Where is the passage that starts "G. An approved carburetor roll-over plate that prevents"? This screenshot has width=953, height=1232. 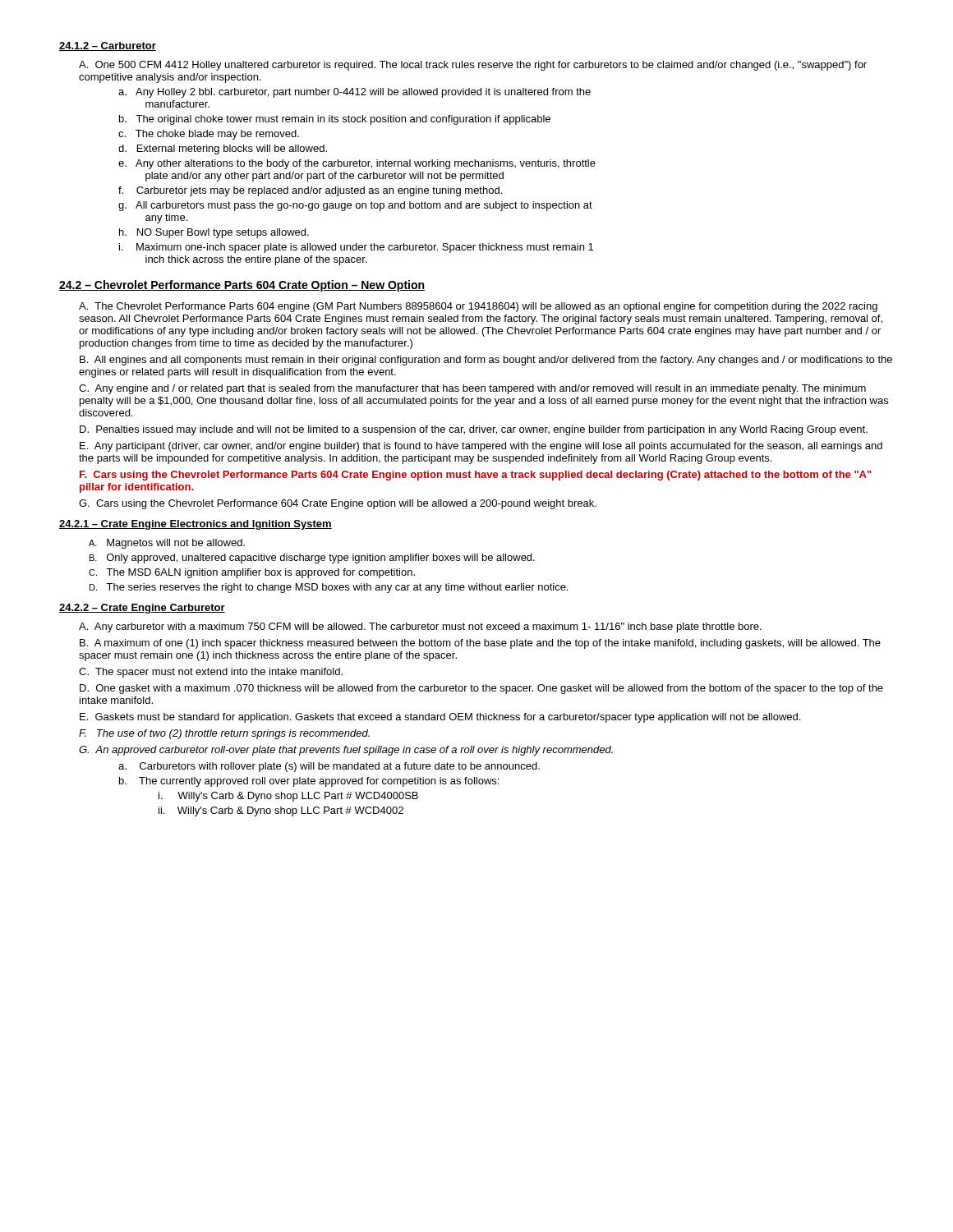coord(346,749)
